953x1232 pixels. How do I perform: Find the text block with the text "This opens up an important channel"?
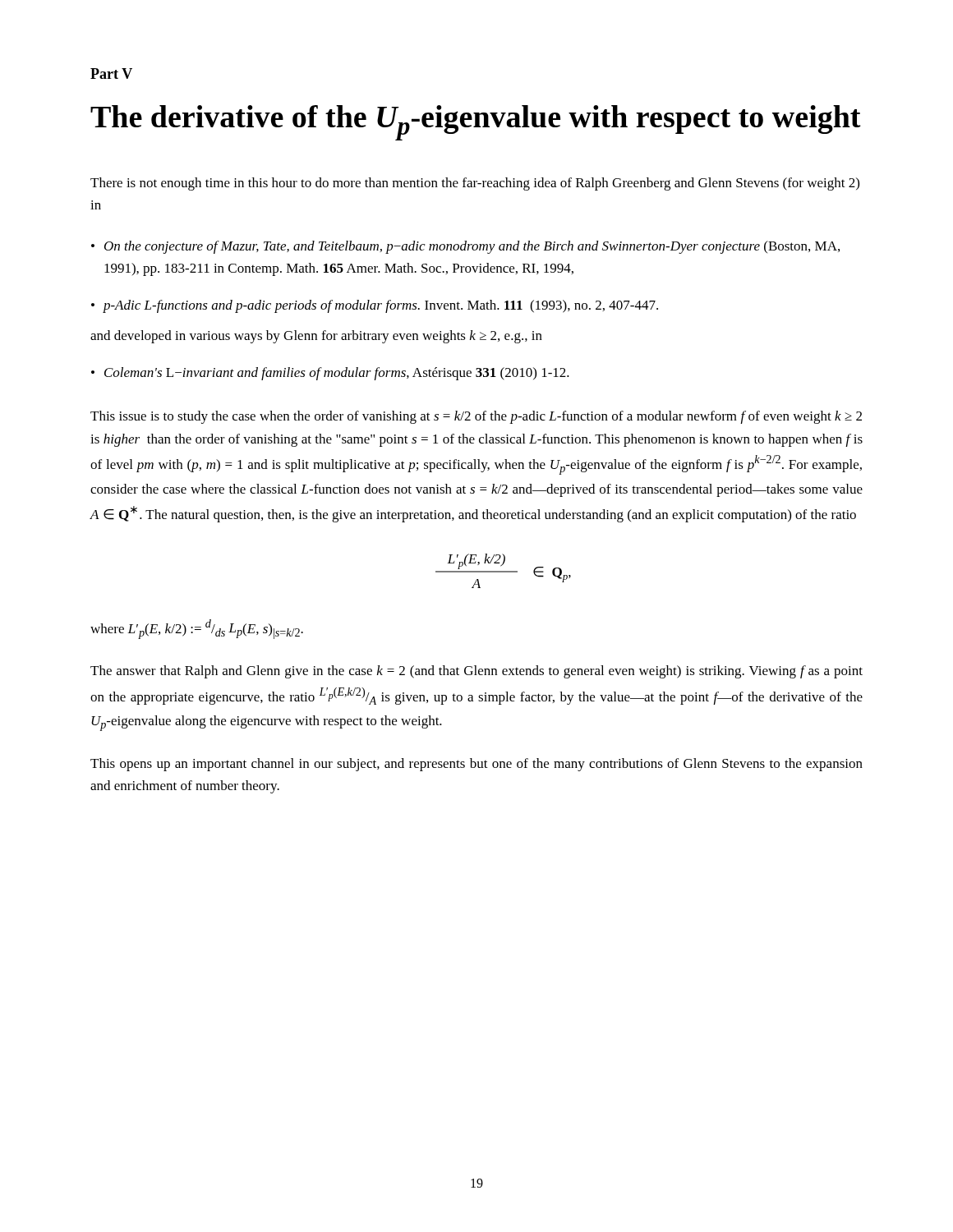476,775
